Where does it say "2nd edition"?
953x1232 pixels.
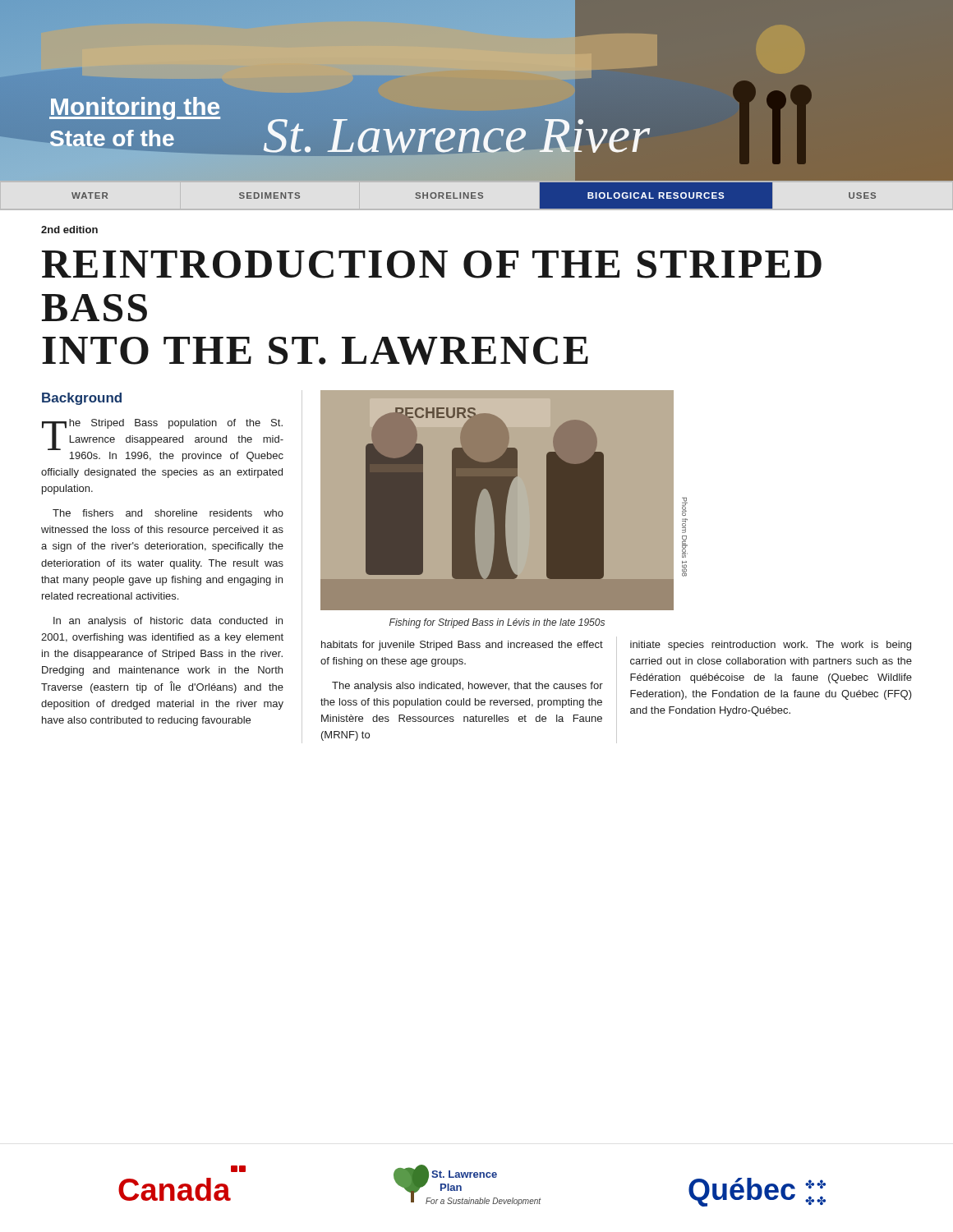[x=70, y=230]
